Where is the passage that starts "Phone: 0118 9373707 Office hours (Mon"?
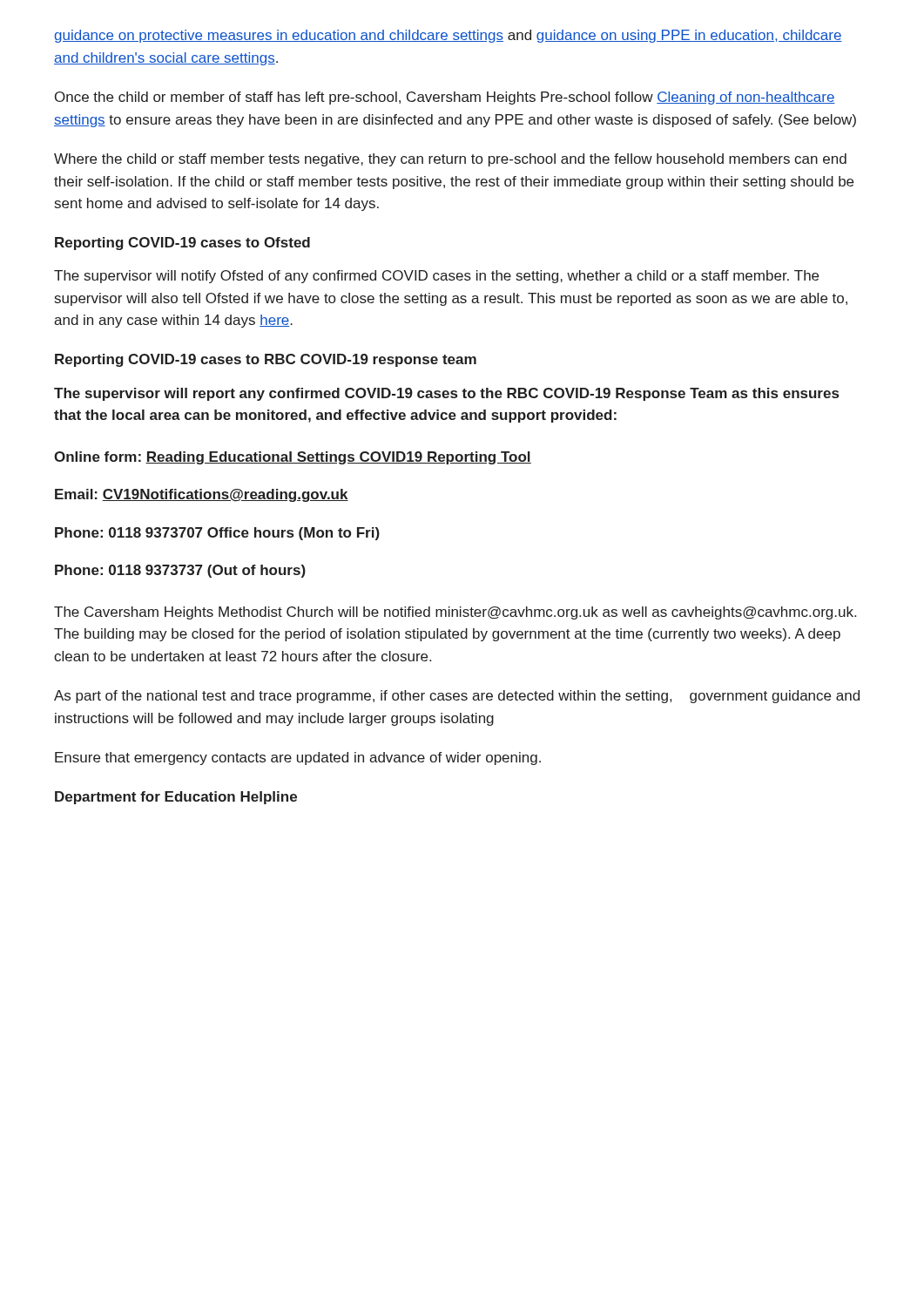Viewport: 924px width, 1307px height. click(x=217, y=532)
